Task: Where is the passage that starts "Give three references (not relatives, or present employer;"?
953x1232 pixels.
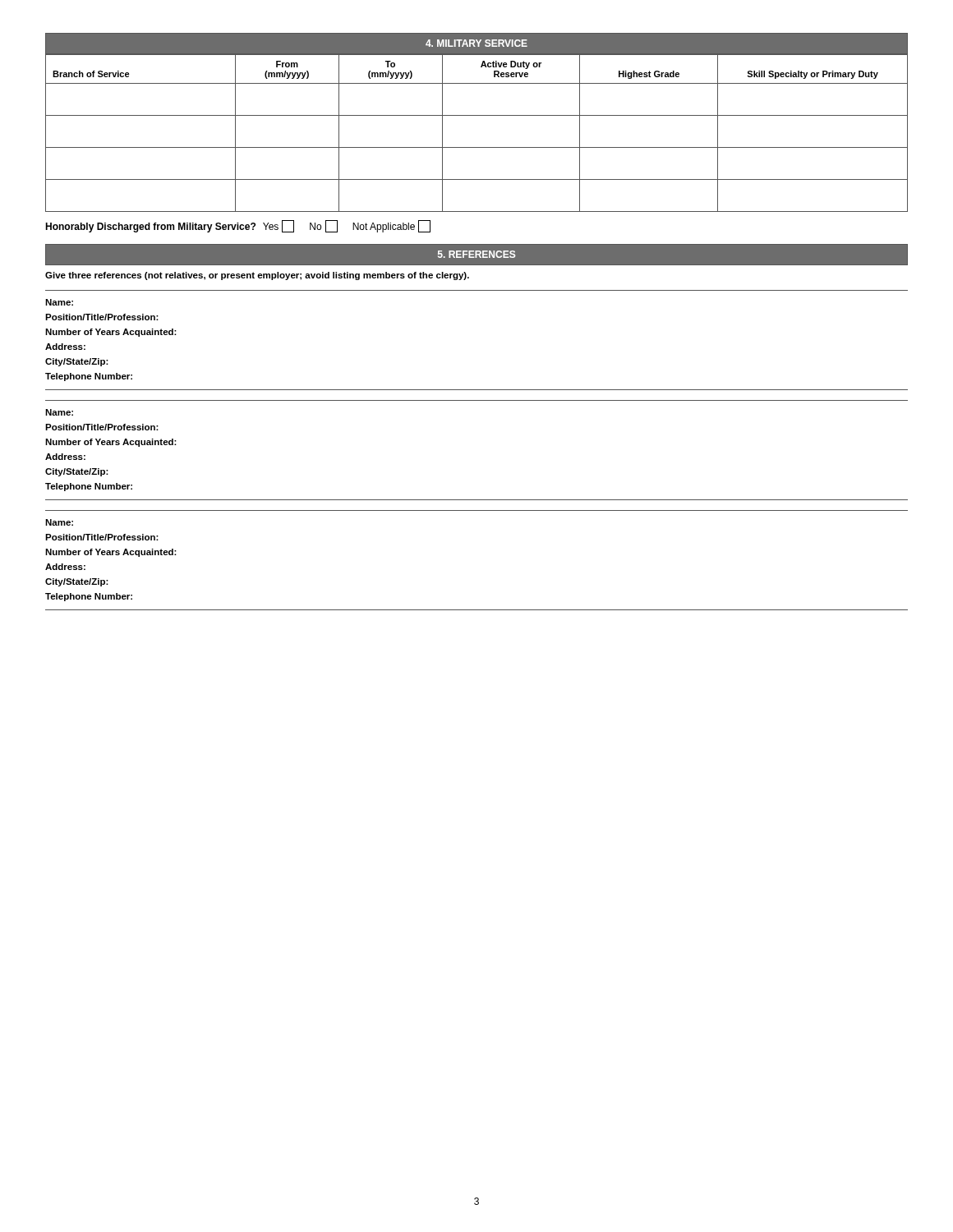Action: click(x=257, y=275)
